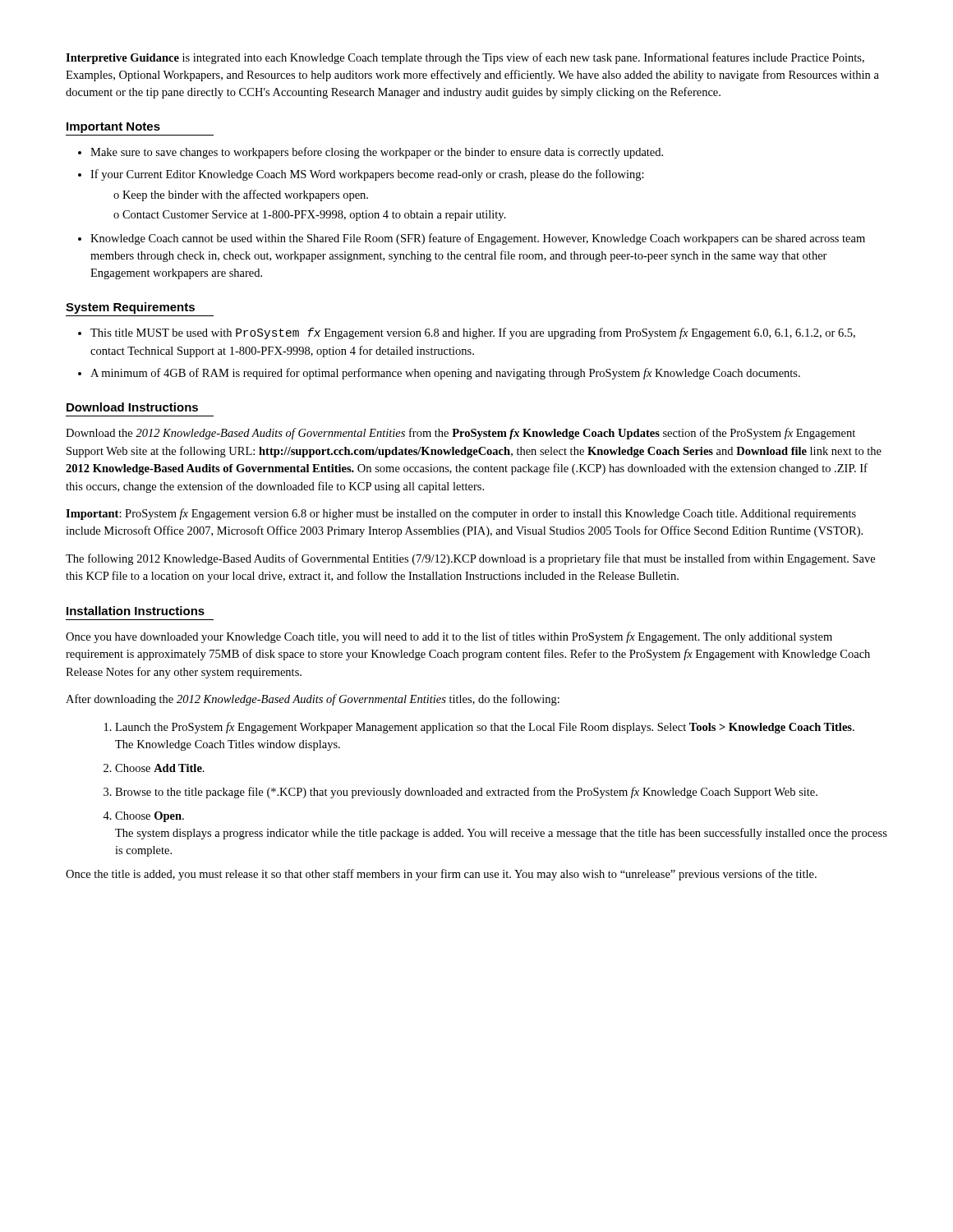Screen dimensions: 1232x953
Task: Locate the region starting "System Requirements"
Action: coord(130,307)
